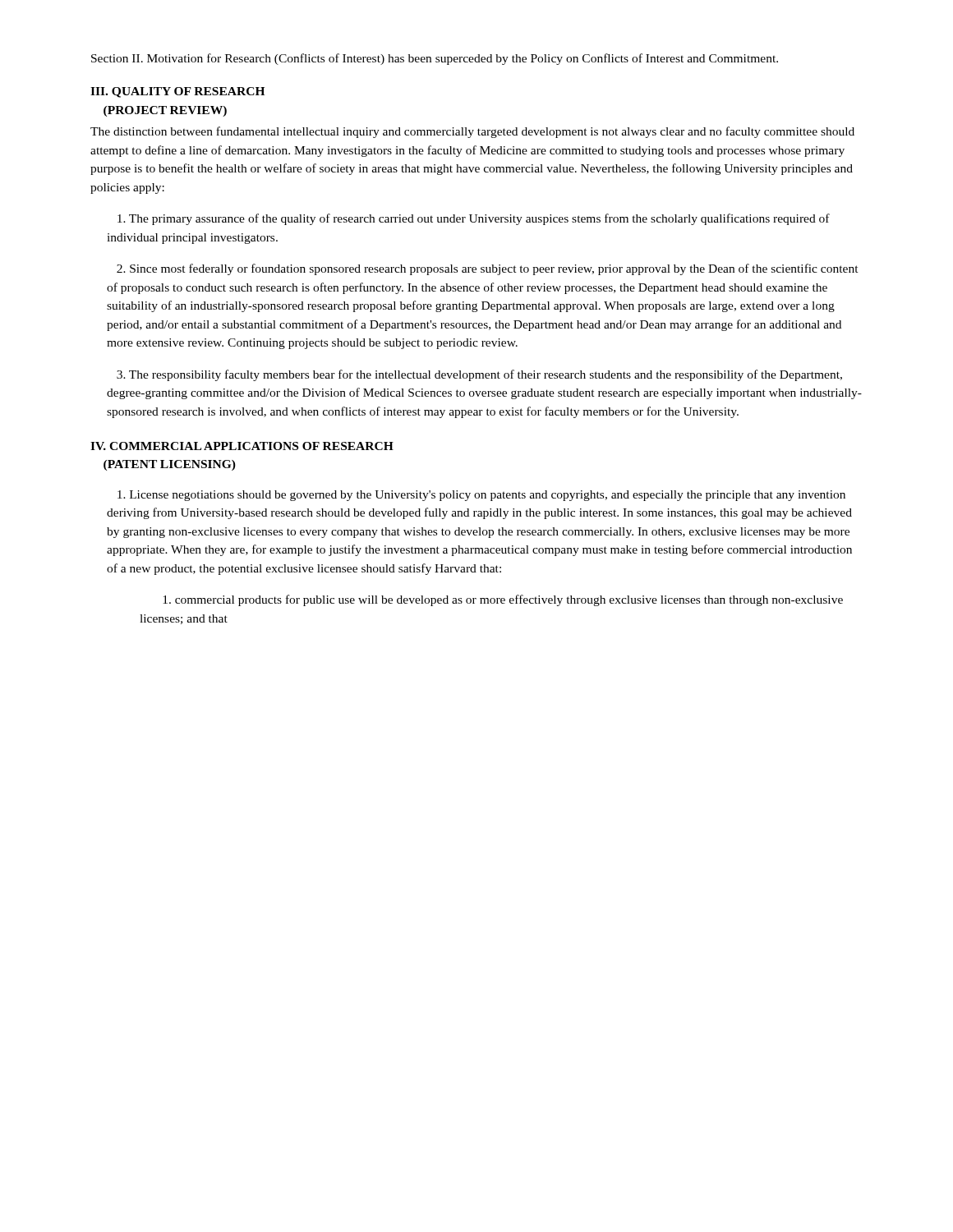Select the element starting "The distinction between"
The height and width of the screenshot is (1232, 953).
coord(472,159)
